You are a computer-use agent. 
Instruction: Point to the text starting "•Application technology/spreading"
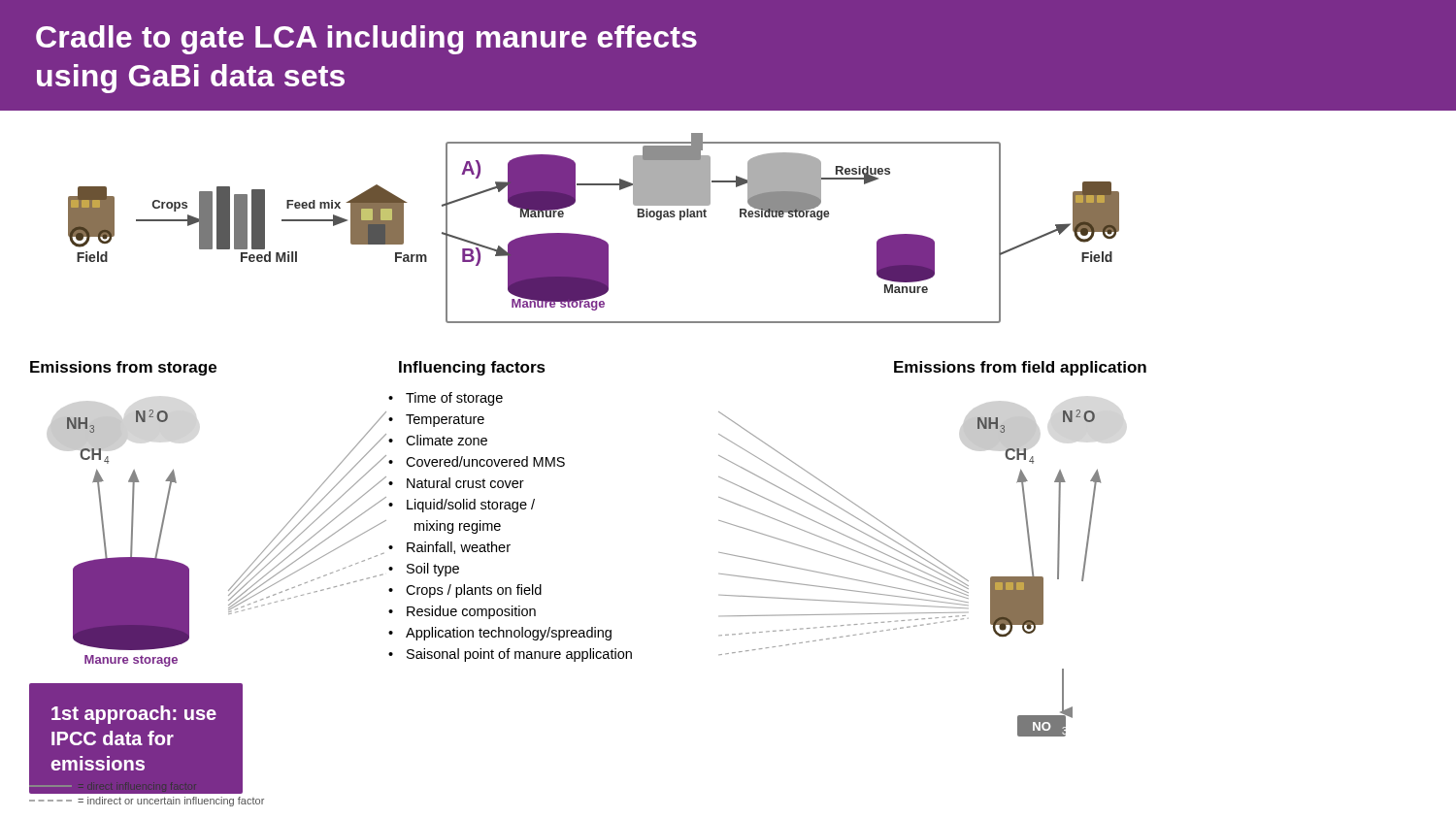[x=500, y=633]
